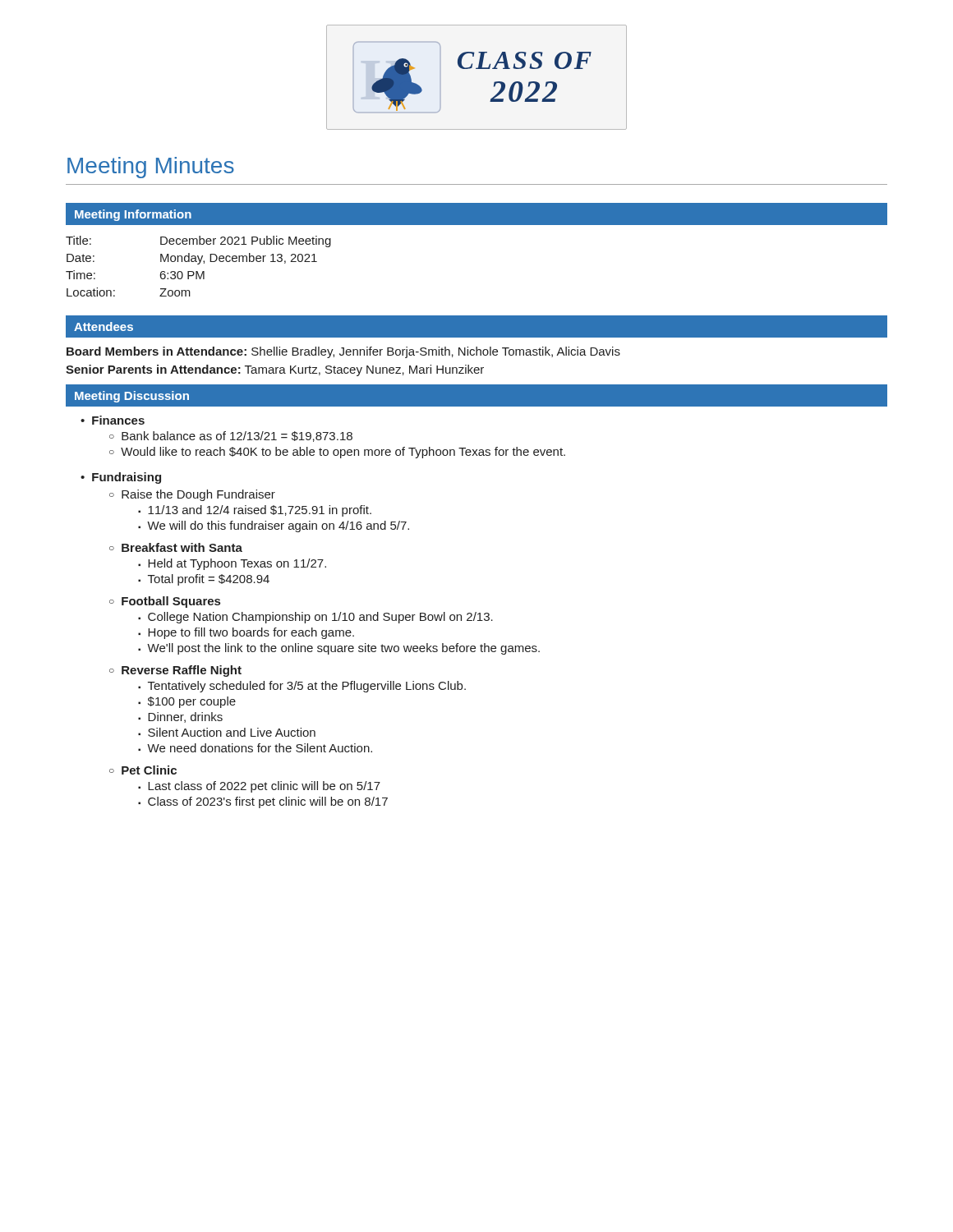The height and width of the screenshot is (1232, 953).
Task: Select the passage starting "▪ Held at"
Action: pyautogui.click(x=233, y=563)
